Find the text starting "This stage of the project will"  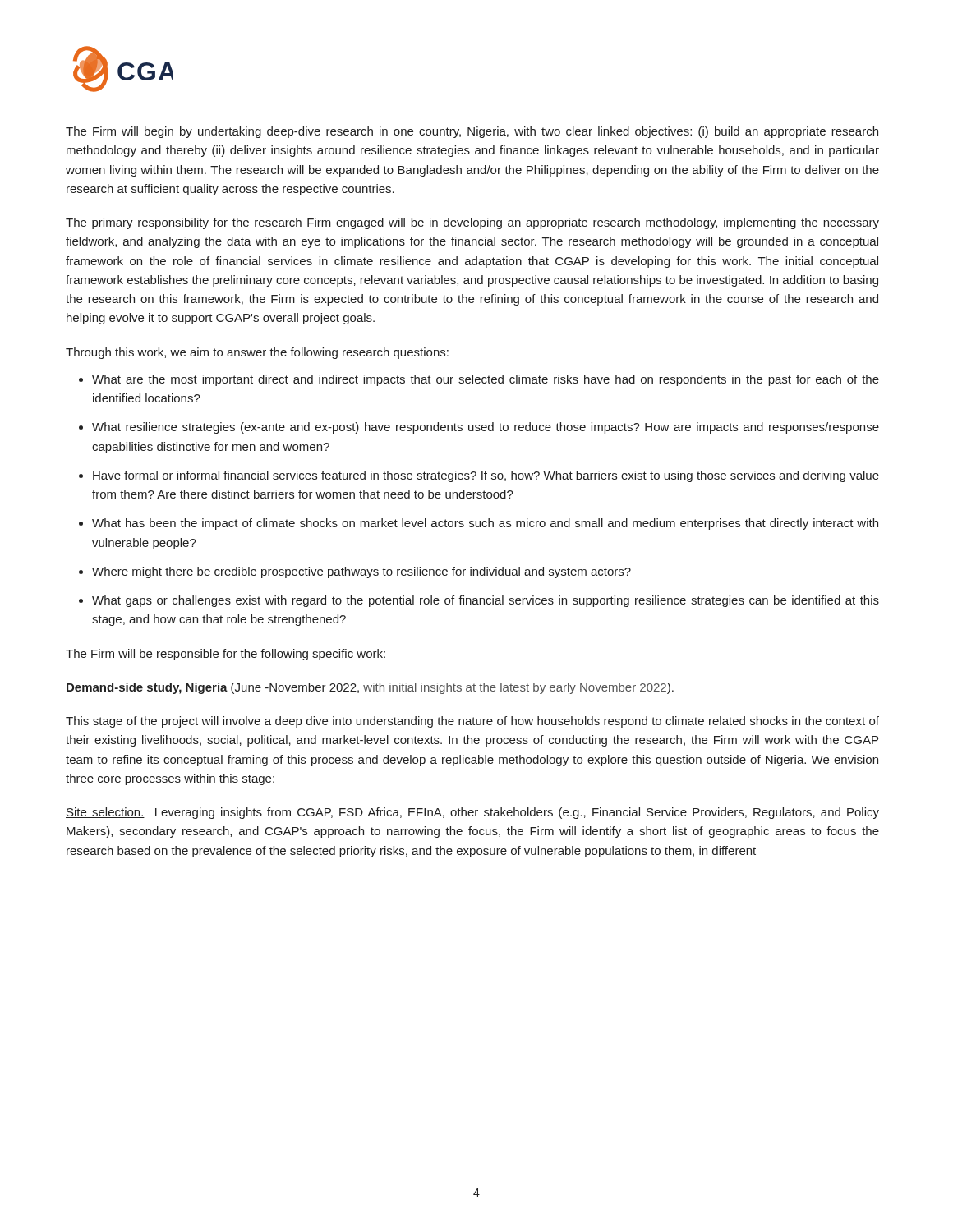click(472, 749)
